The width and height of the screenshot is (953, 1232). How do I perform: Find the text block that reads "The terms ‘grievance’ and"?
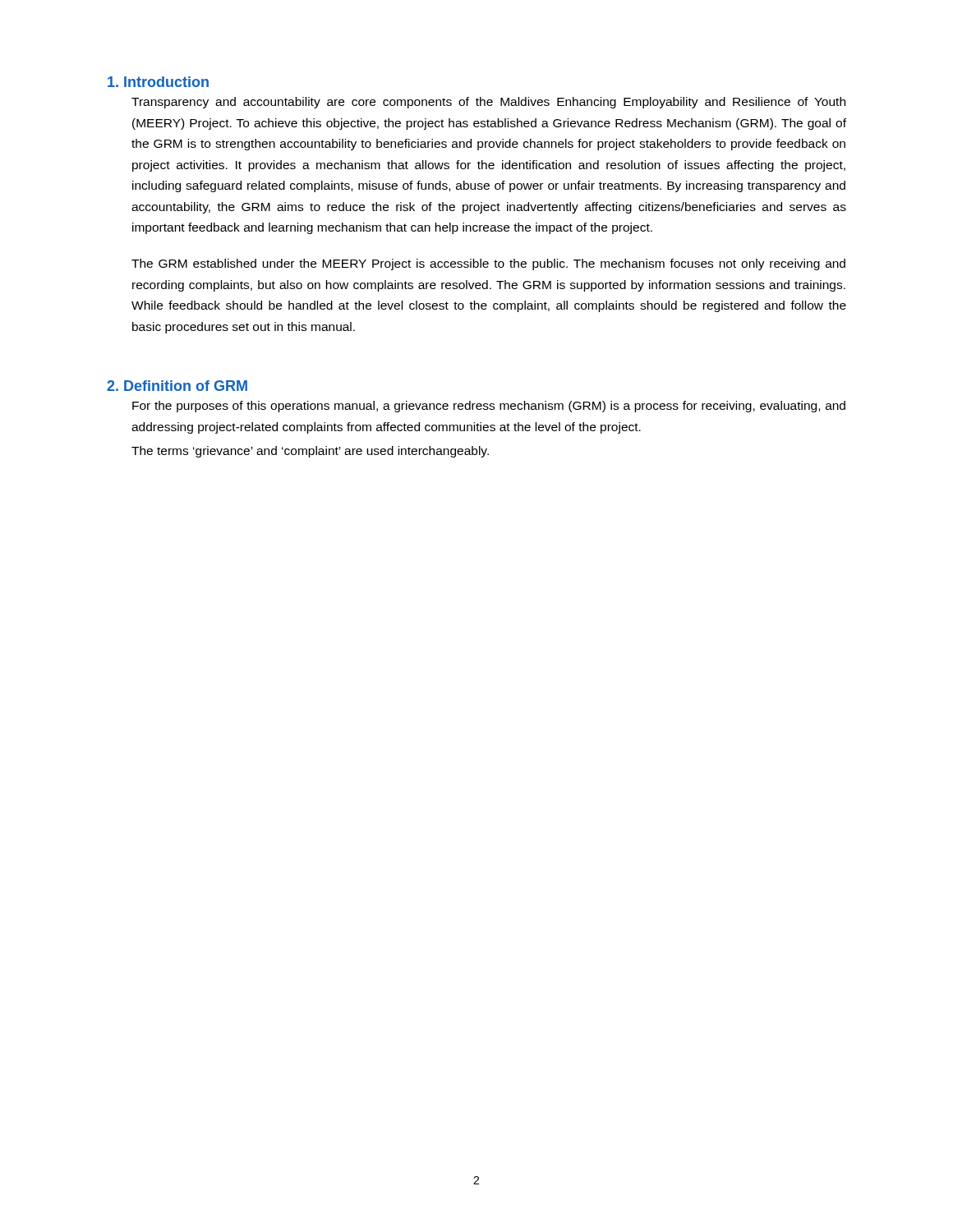click(x=311, y=451)
